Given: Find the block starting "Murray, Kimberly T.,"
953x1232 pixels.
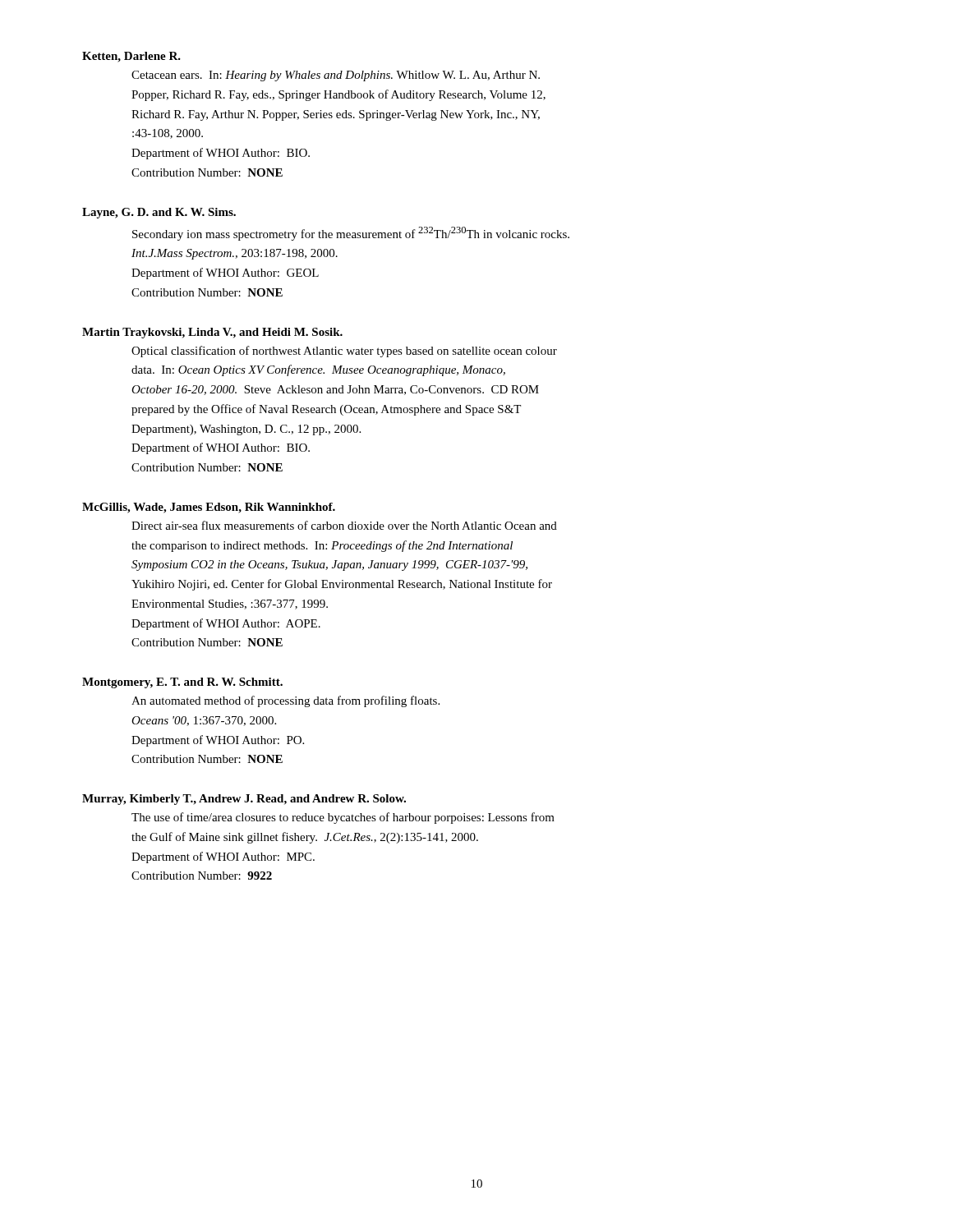Looking at the screenshot, I should point(476,839).
